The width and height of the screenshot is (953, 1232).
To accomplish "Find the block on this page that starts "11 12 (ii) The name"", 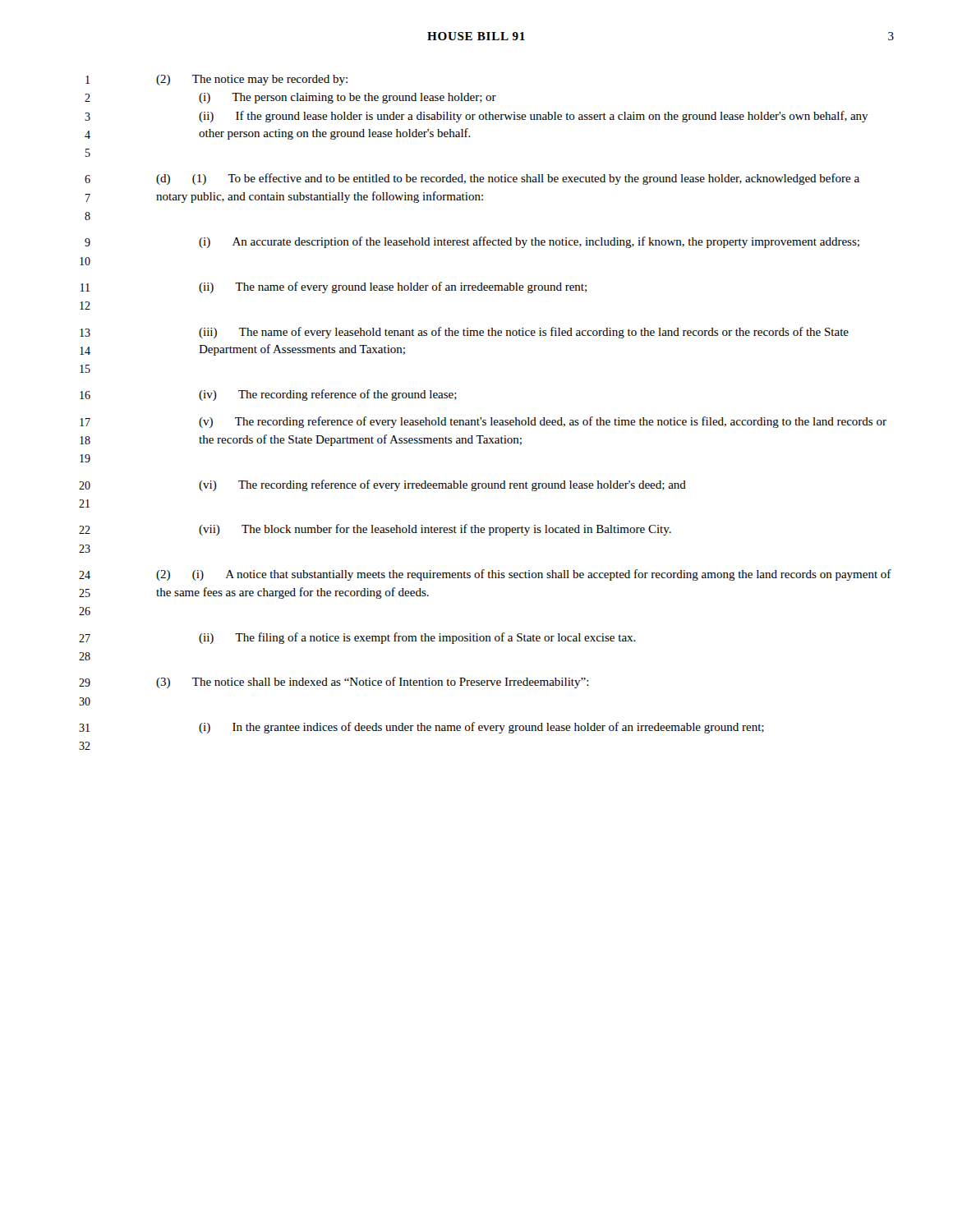I will (476, 297).
